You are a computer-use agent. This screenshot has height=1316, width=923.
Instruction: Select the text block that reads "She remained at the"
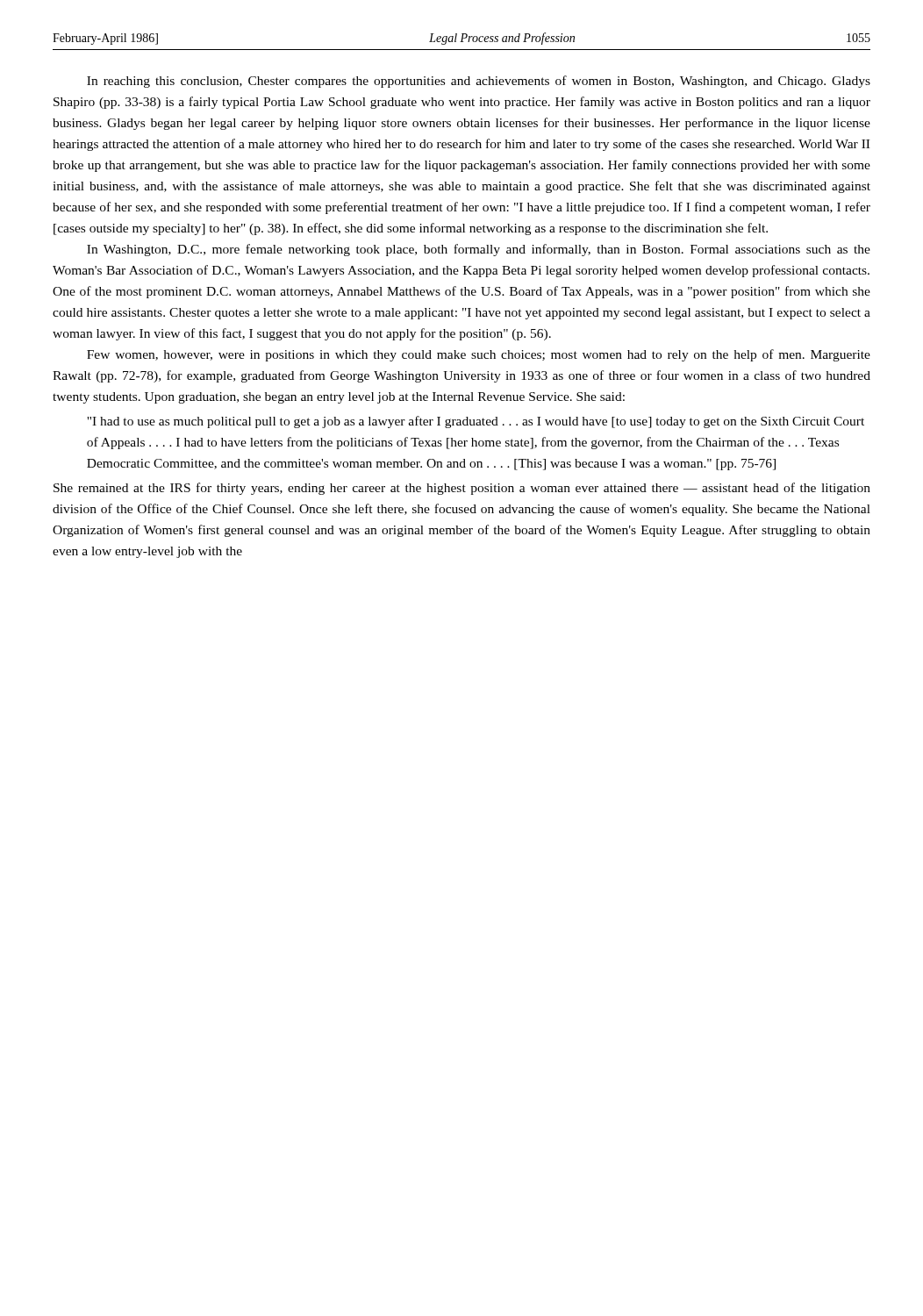(462, 520)
